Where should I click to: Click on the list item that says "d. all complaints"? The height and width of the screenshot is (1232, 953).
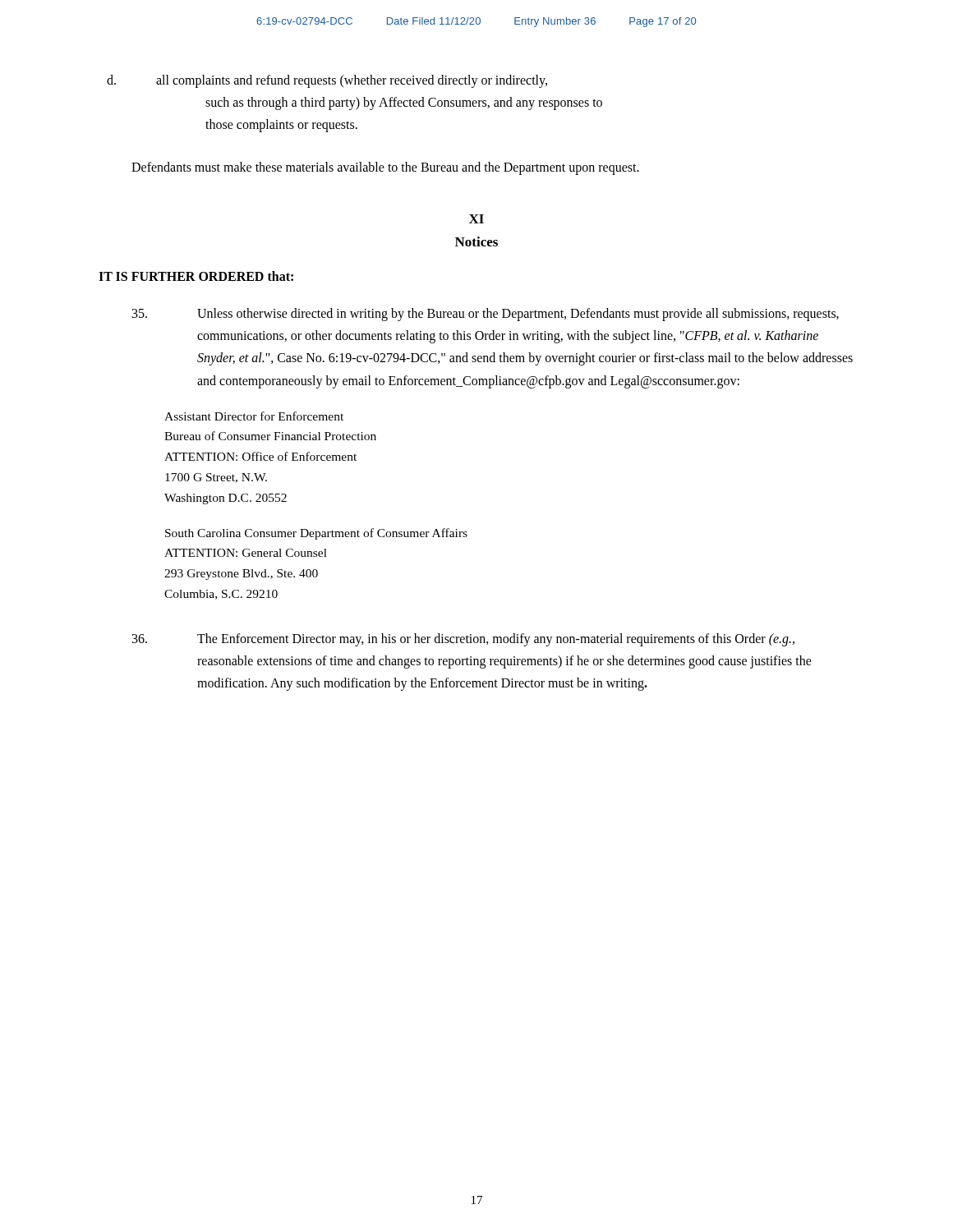point(476,103)
